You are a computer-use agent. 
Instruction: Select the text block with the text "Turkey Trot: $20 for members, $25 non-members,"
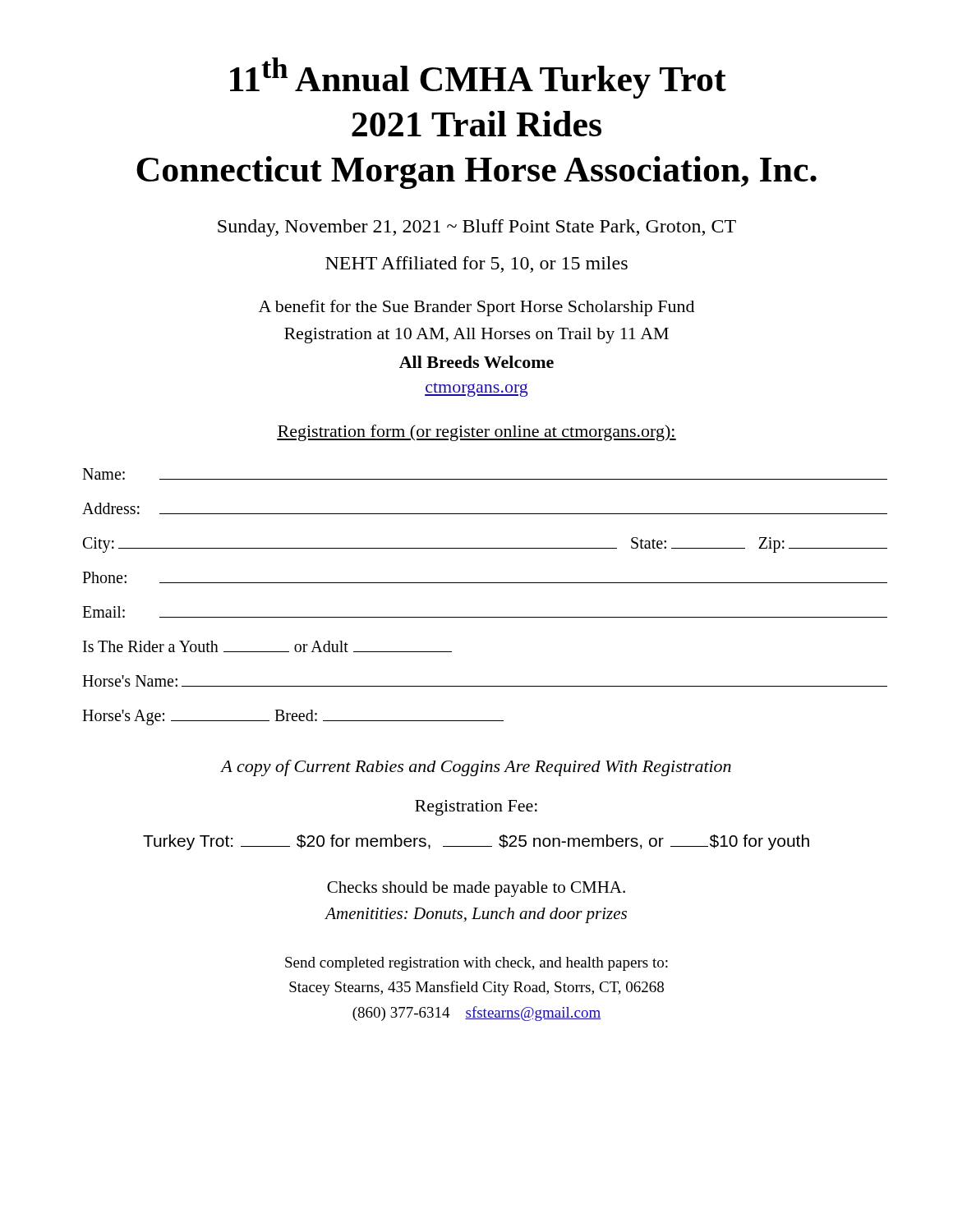(476, 840)
